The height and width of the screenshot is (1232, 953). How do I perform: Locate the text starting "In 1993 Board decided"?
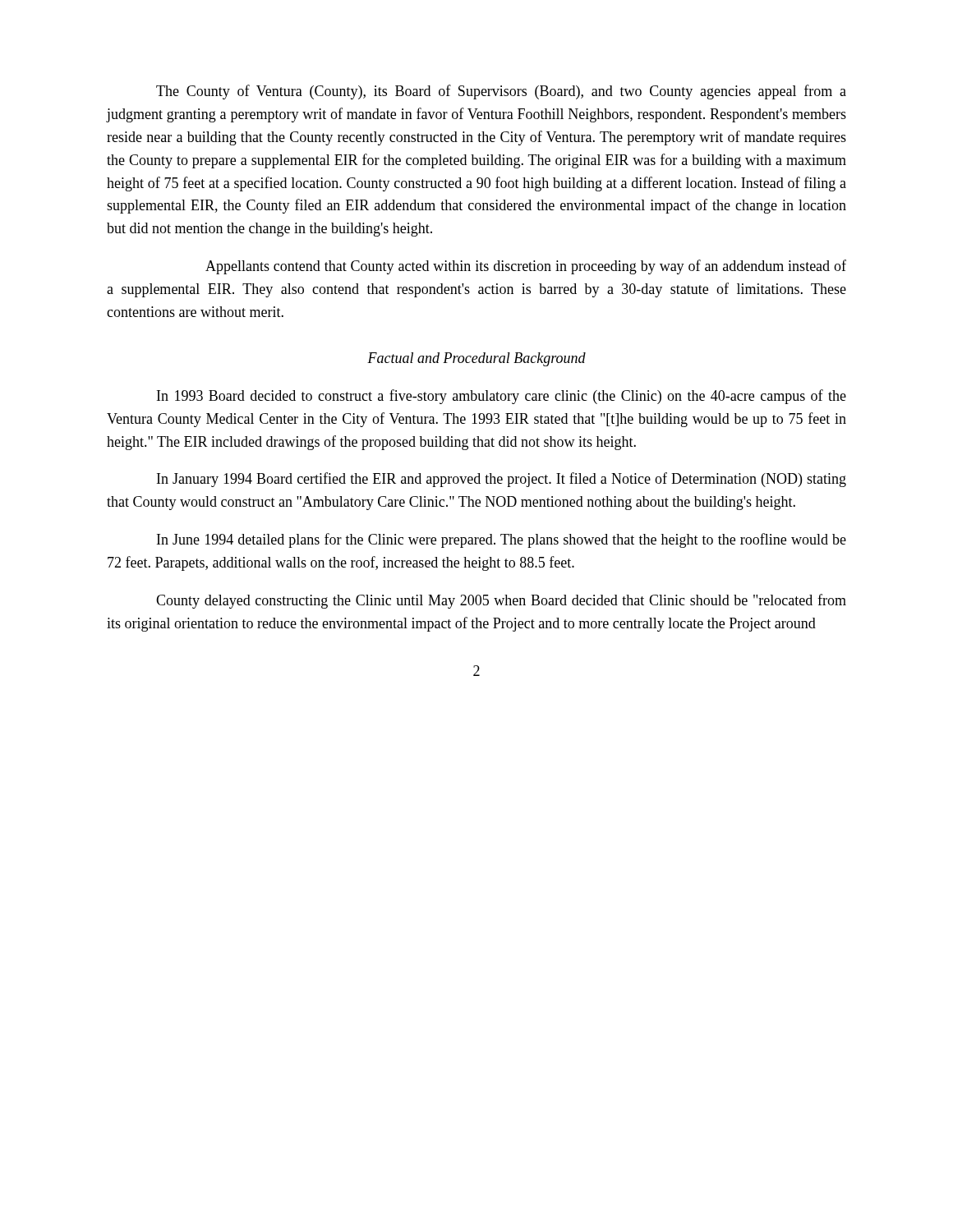point(476,419)
